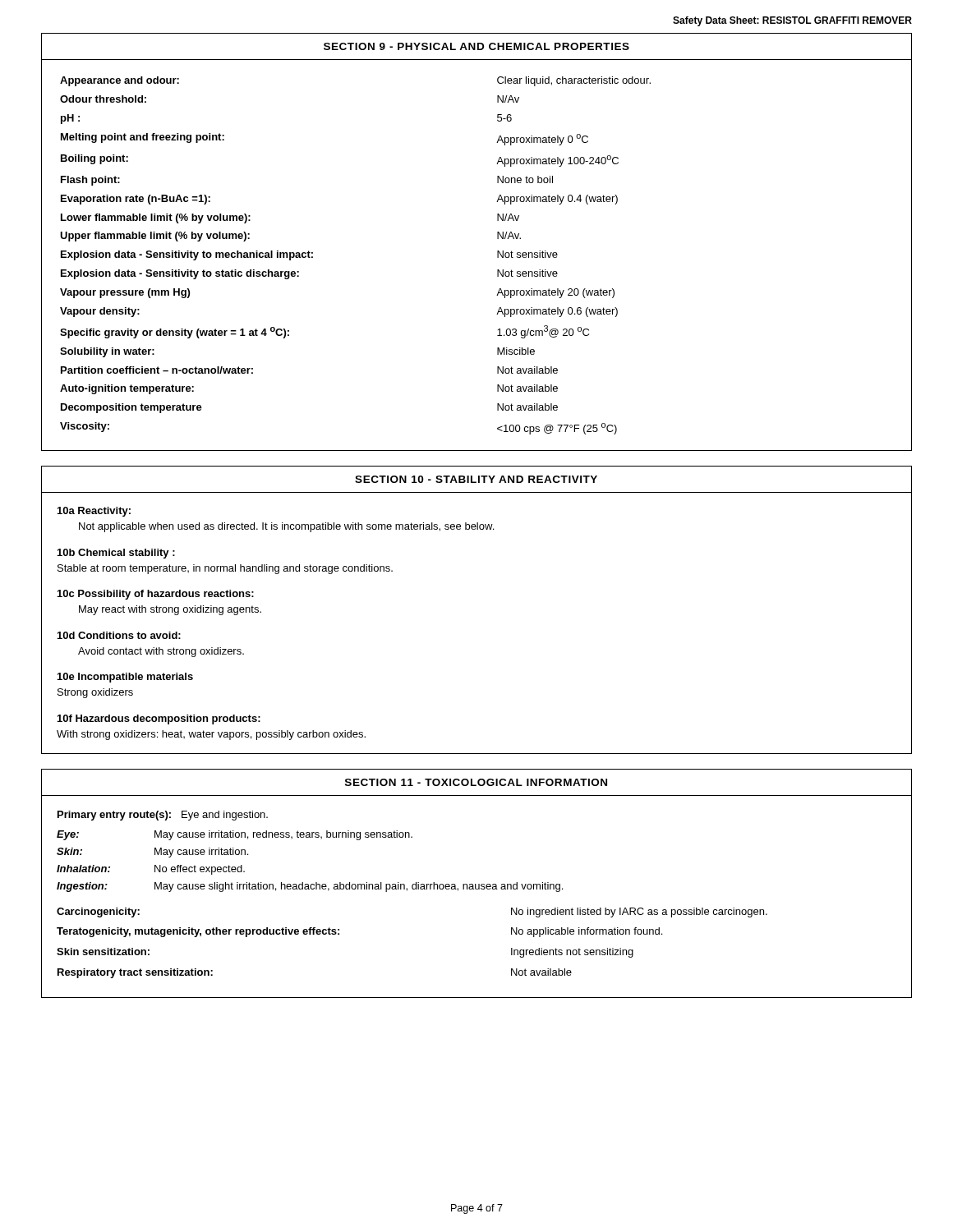Click where it says "10c Possibility of hazardous reactions:"
This screenshot has height=1232, width=953.
(156, 594)
